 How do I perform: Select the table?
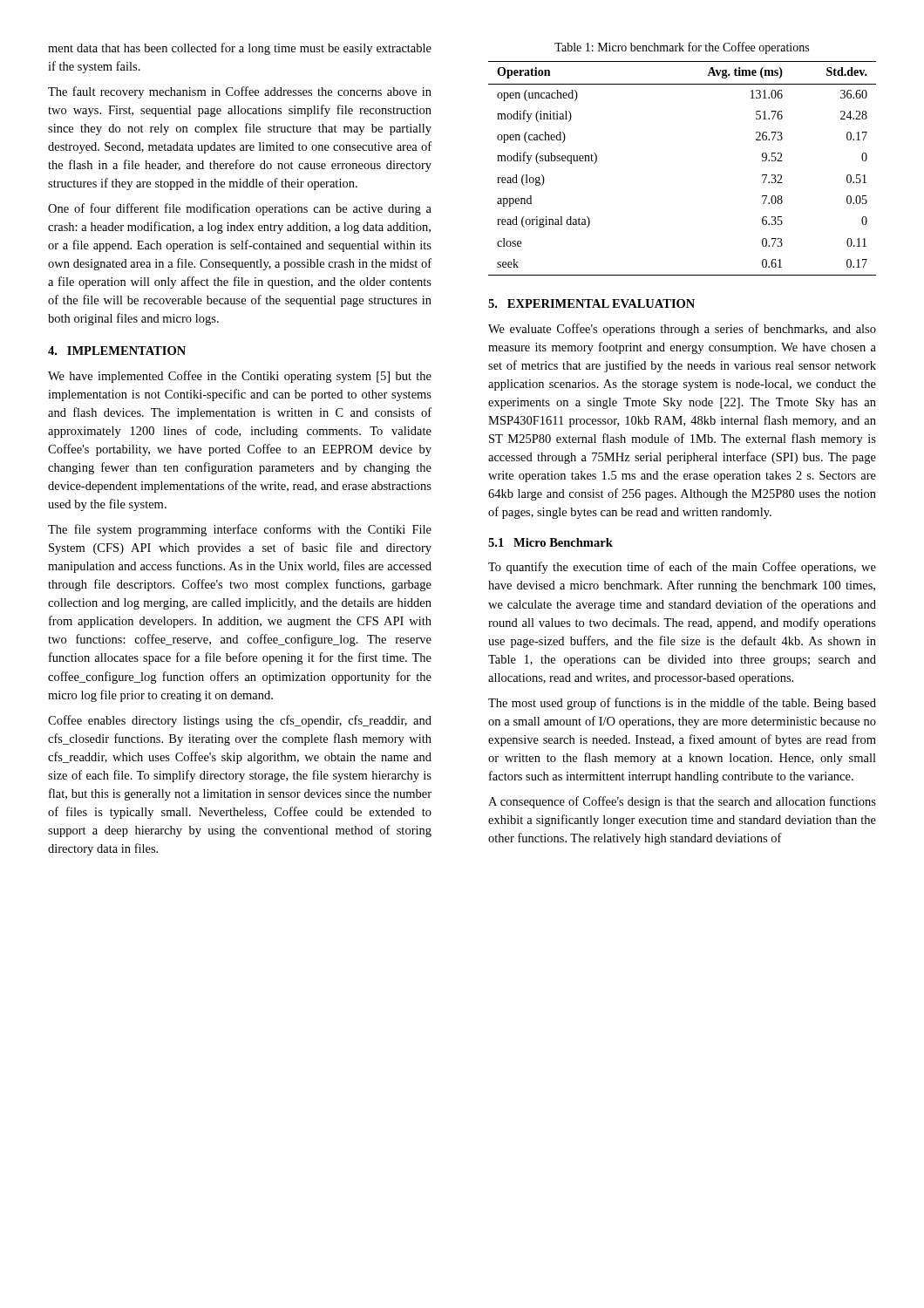[x=682, y=169]
